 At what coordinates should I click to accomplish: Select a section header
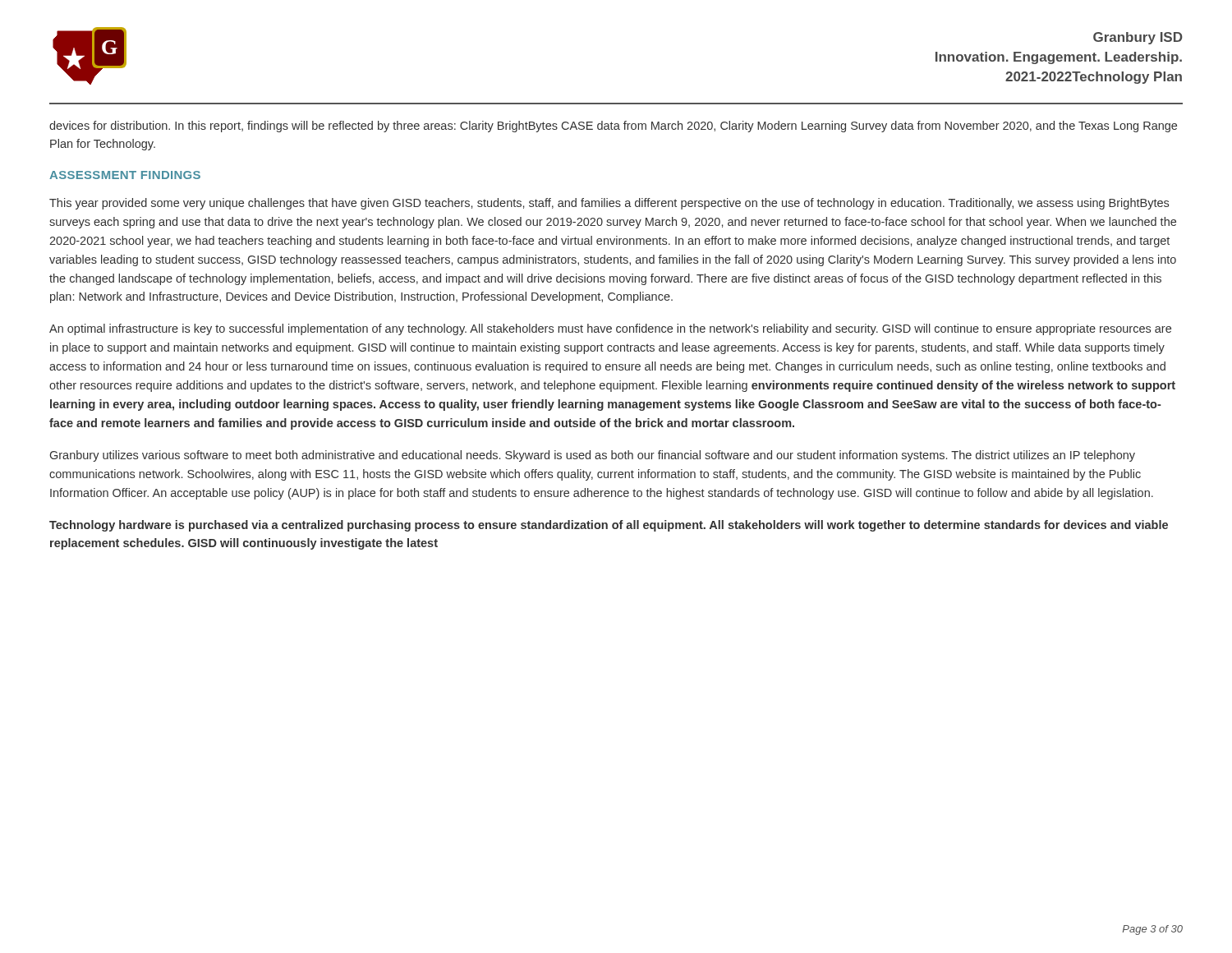pos(616,175)
